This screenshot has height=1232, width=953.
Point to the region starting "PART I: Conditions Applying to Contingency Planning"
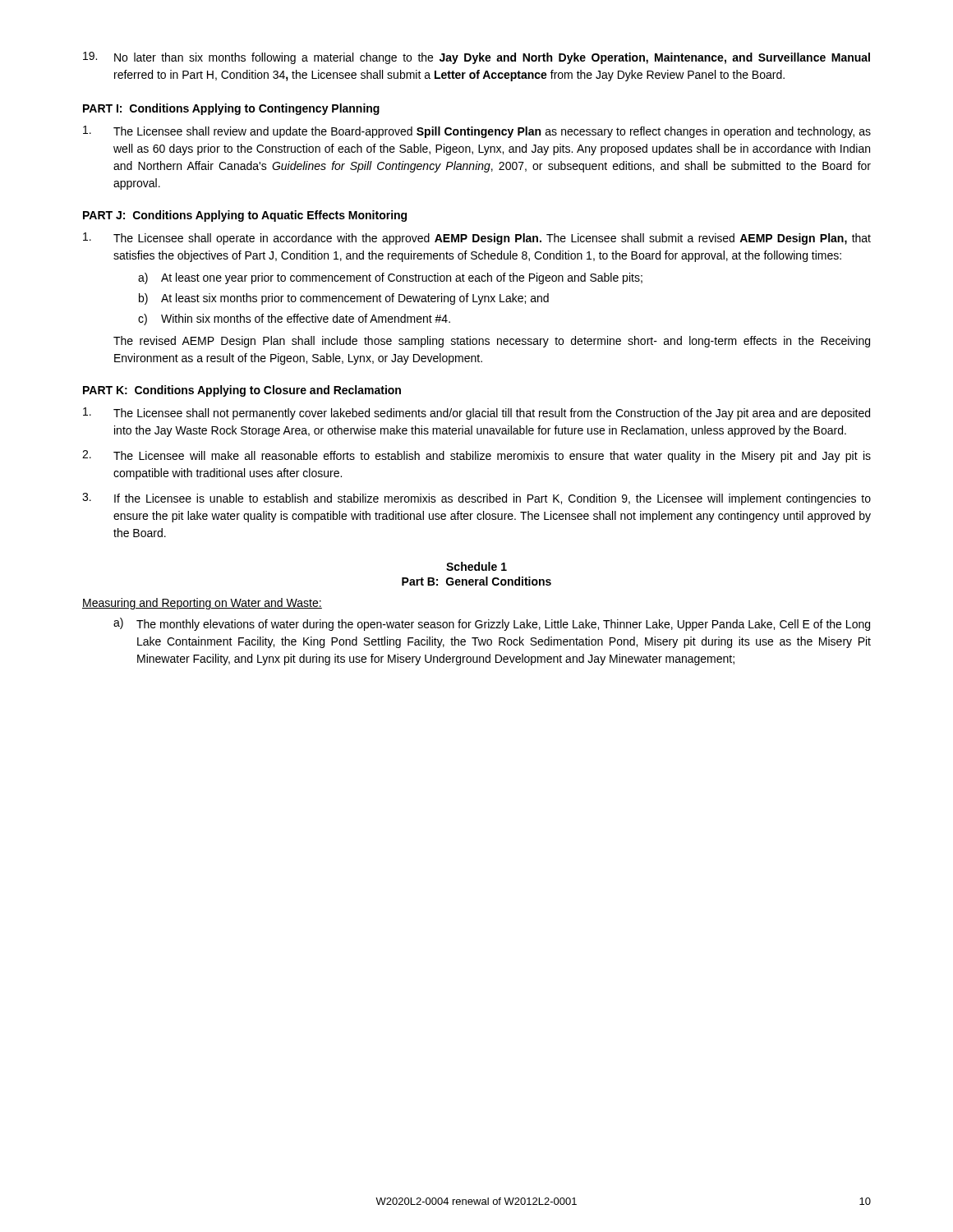tap(231, 108)
